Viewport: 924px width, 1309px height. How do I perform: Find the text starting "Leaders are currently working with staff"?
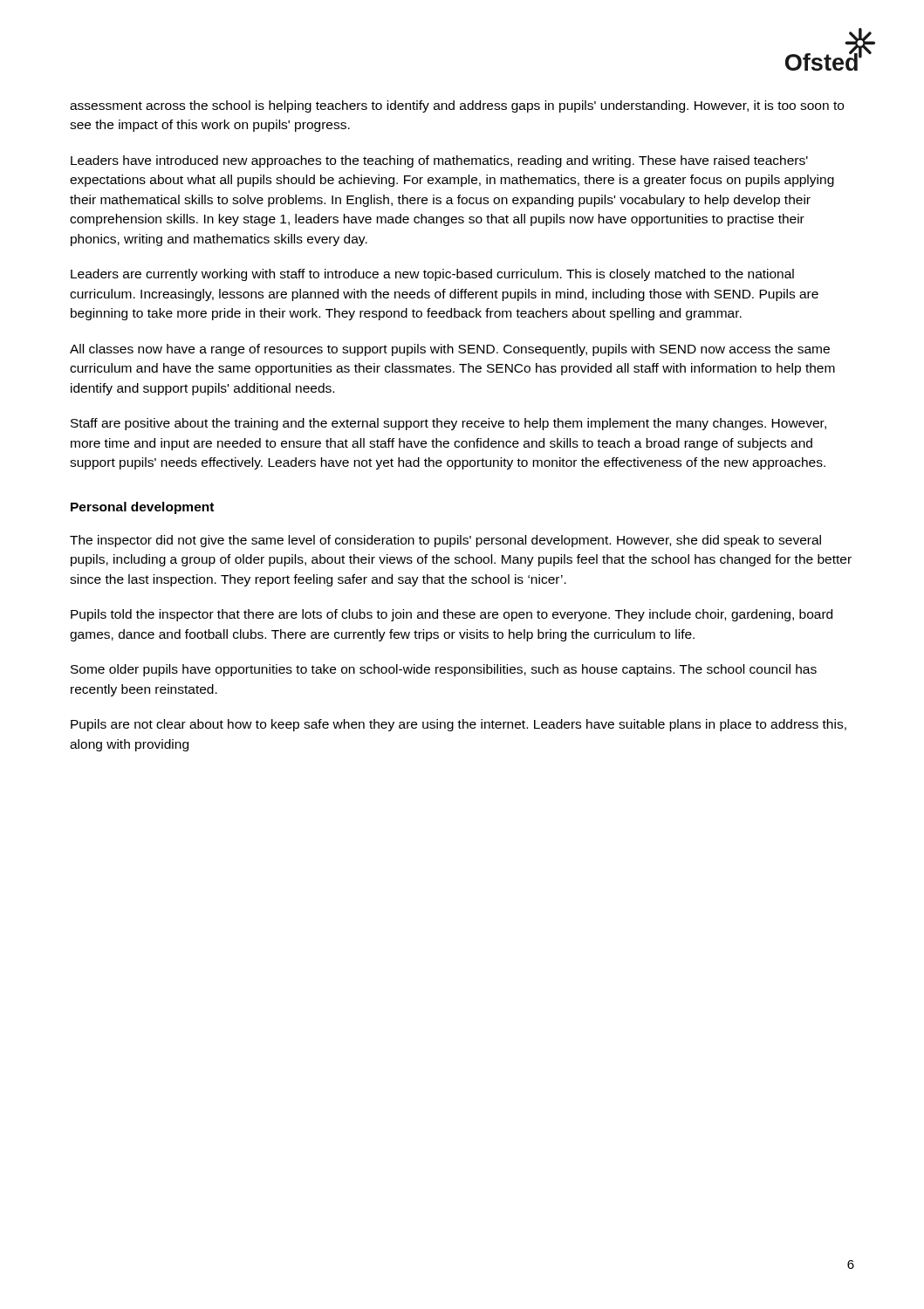[x=444, y=293]
